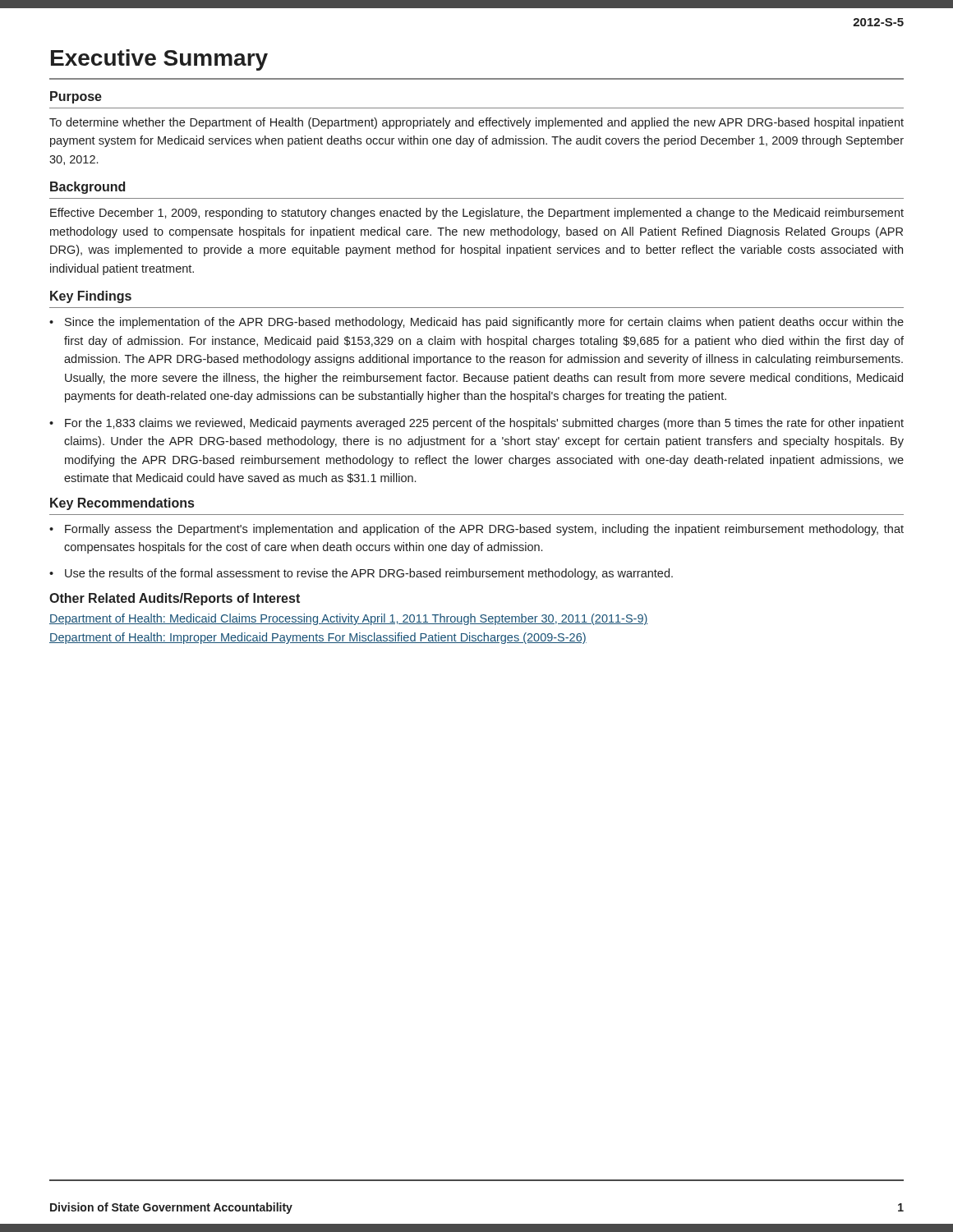Point to the block beginning "For the 1,833"
Image resolution: width=953 pixels, height=1232 pixels.
coord(484,450)
